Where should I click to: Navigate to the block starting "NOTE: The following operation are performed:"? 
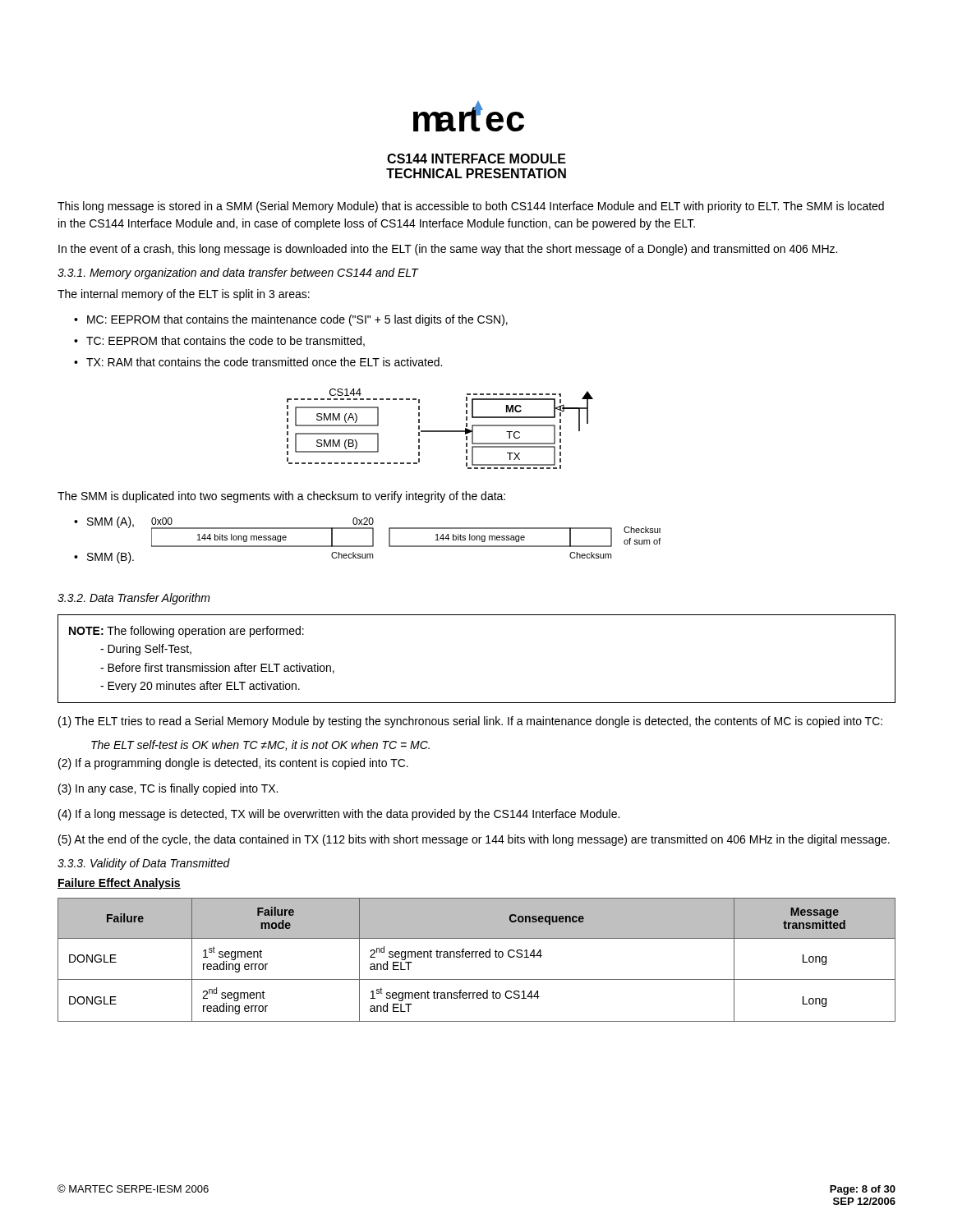[202, 658]
